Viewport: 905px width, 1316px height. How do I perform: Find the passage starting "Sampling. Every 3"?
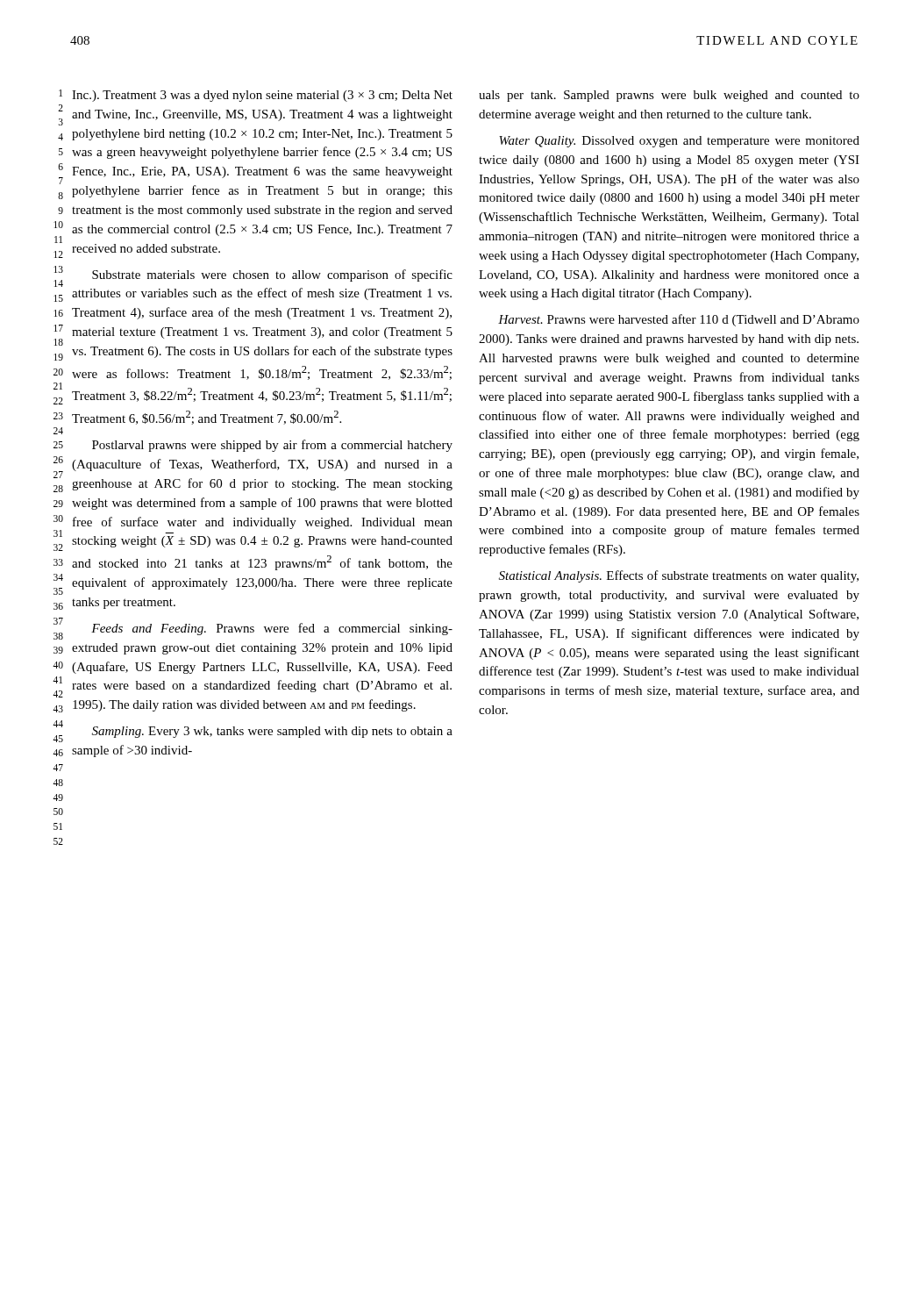tap(262, 741)
